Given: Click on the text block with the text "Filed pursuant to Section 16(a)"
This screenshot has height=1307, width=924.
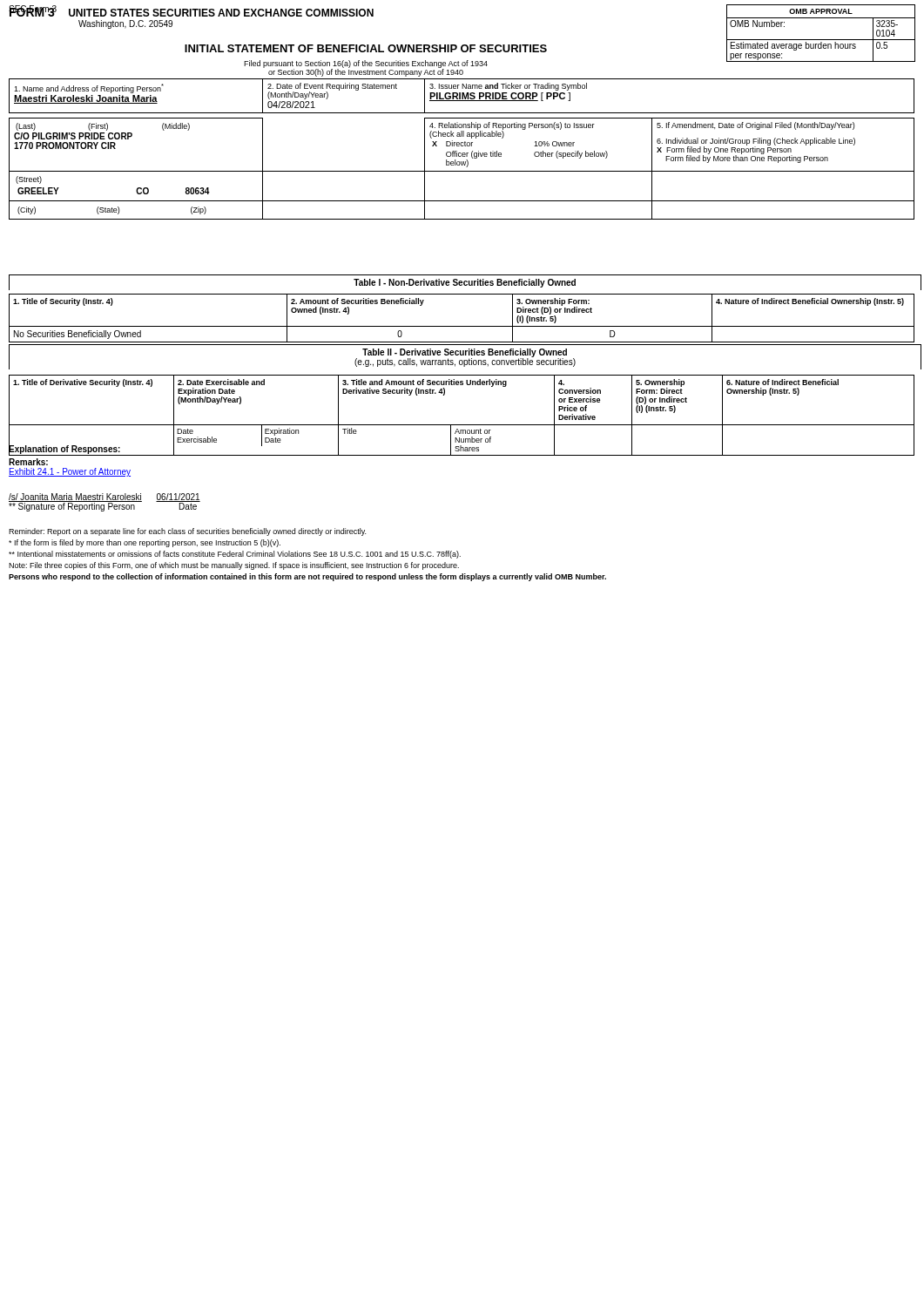Looking at the screenshot, I should [366, 68].
